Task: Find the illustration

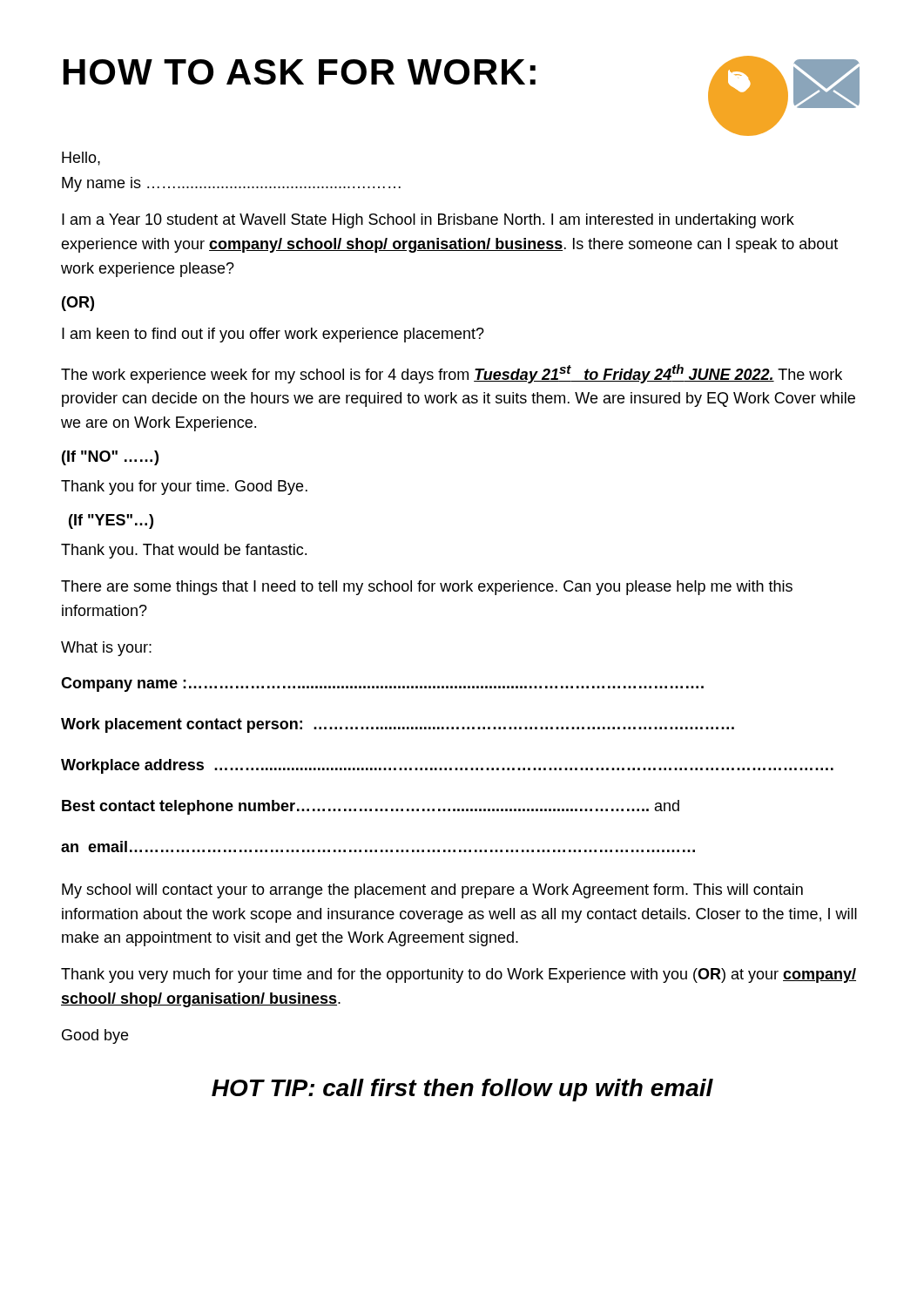Action: (785, 98)
